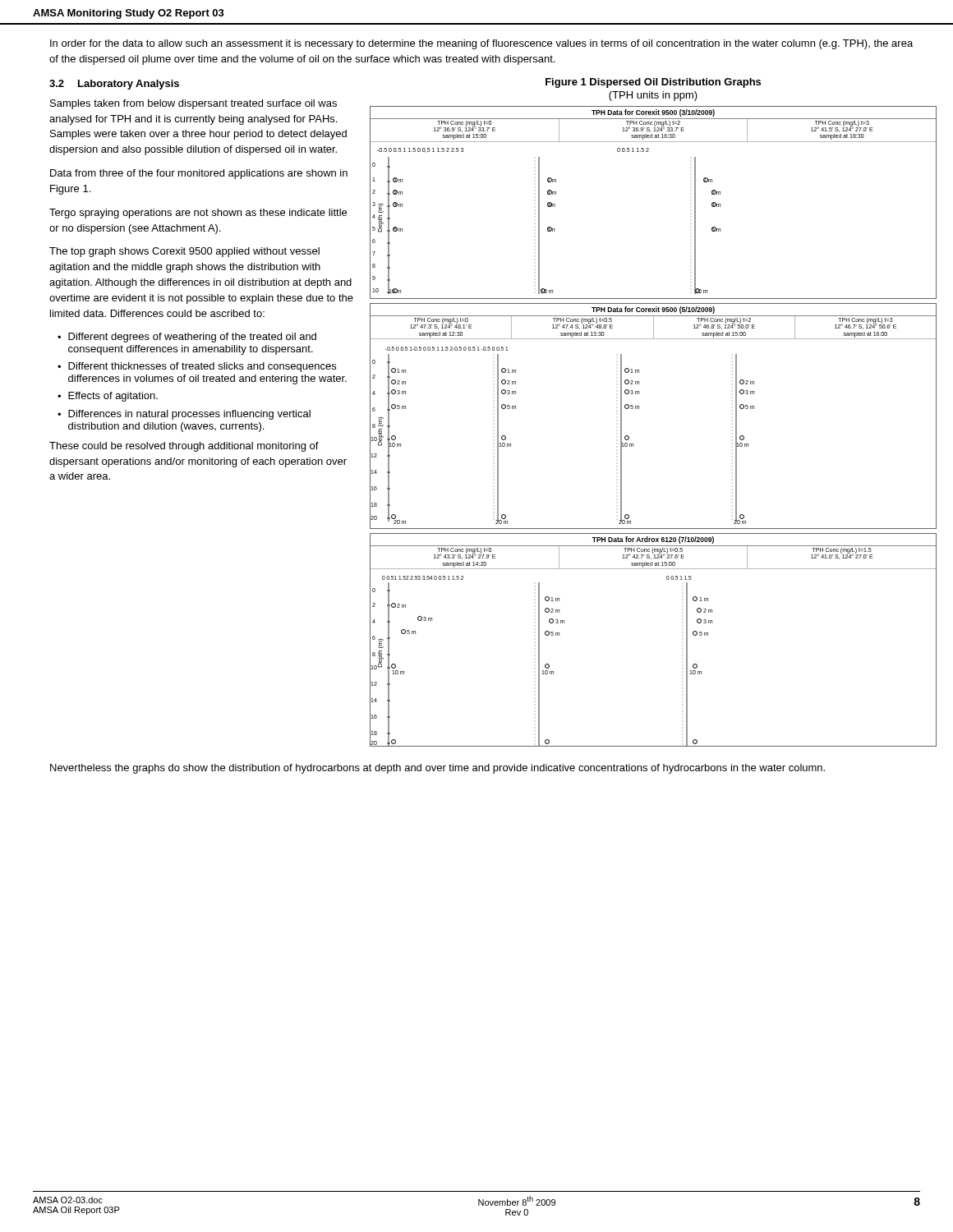Screen dimensions: 1232x953
Task: Locate the text starting "Laboratory Analysis"
Action: (128, 83)
